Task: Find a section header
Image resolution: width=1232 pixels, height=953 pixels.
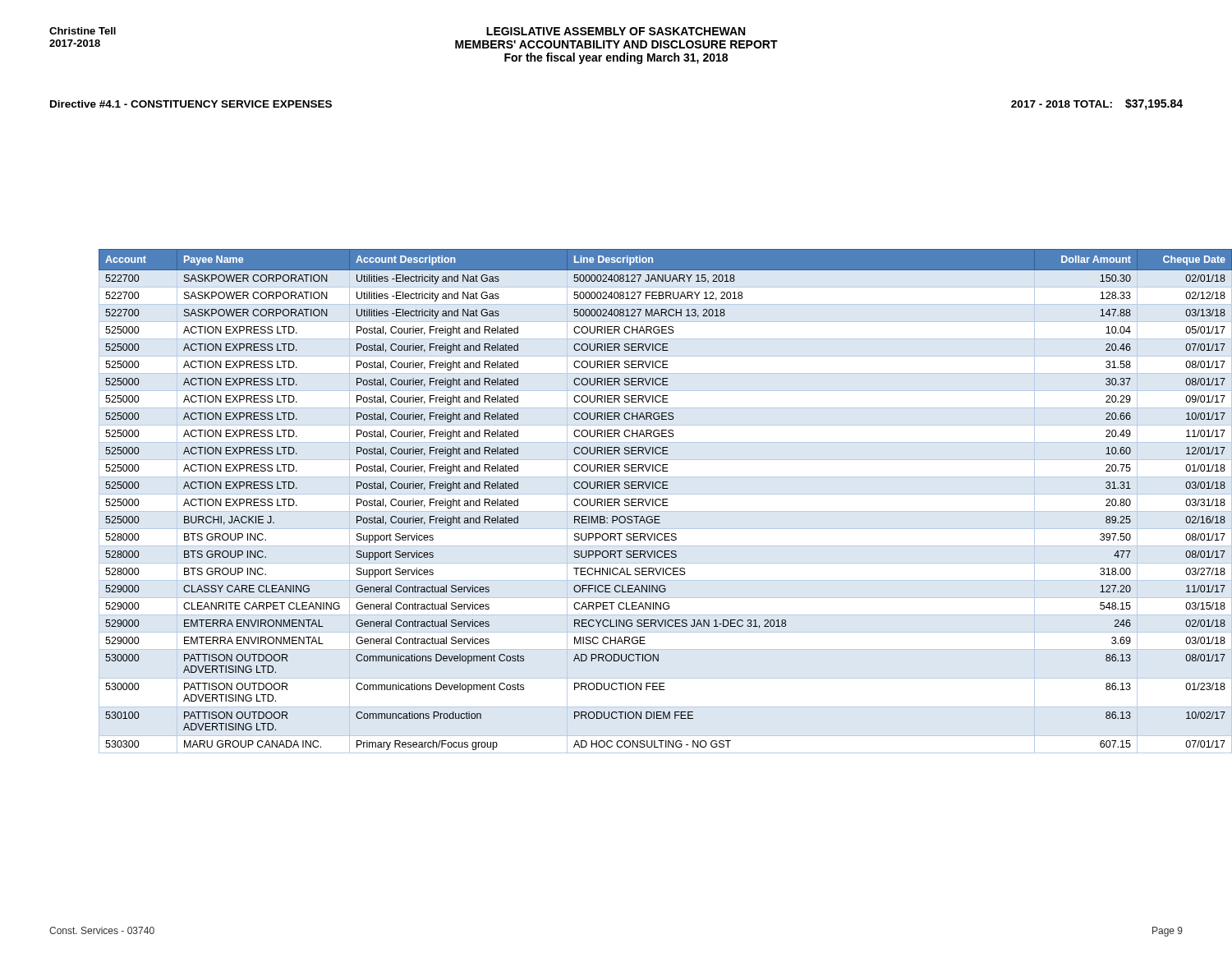Action: point(616,103)
